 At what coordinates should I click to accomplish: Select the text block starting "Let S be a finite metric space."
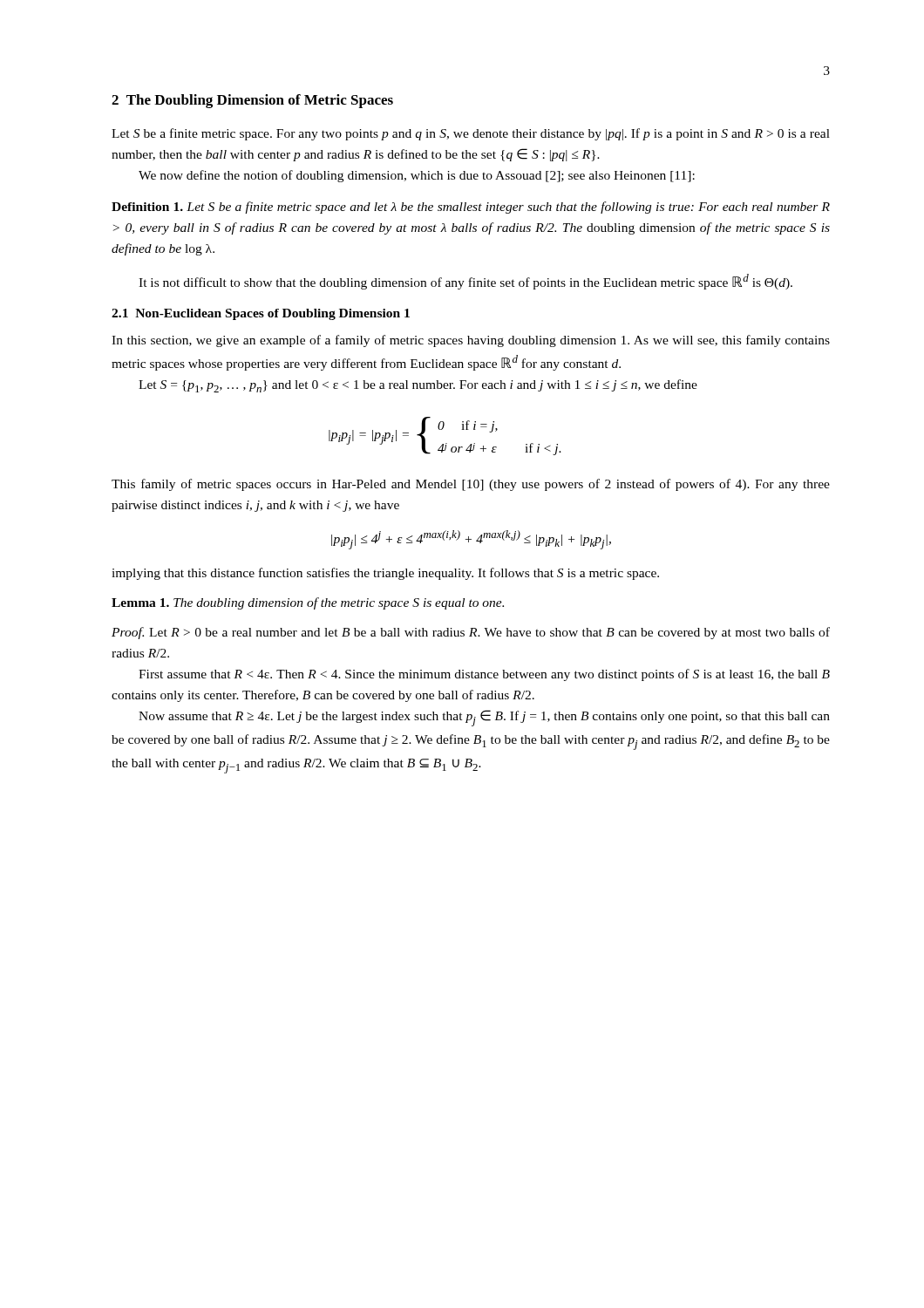(471, 144)
